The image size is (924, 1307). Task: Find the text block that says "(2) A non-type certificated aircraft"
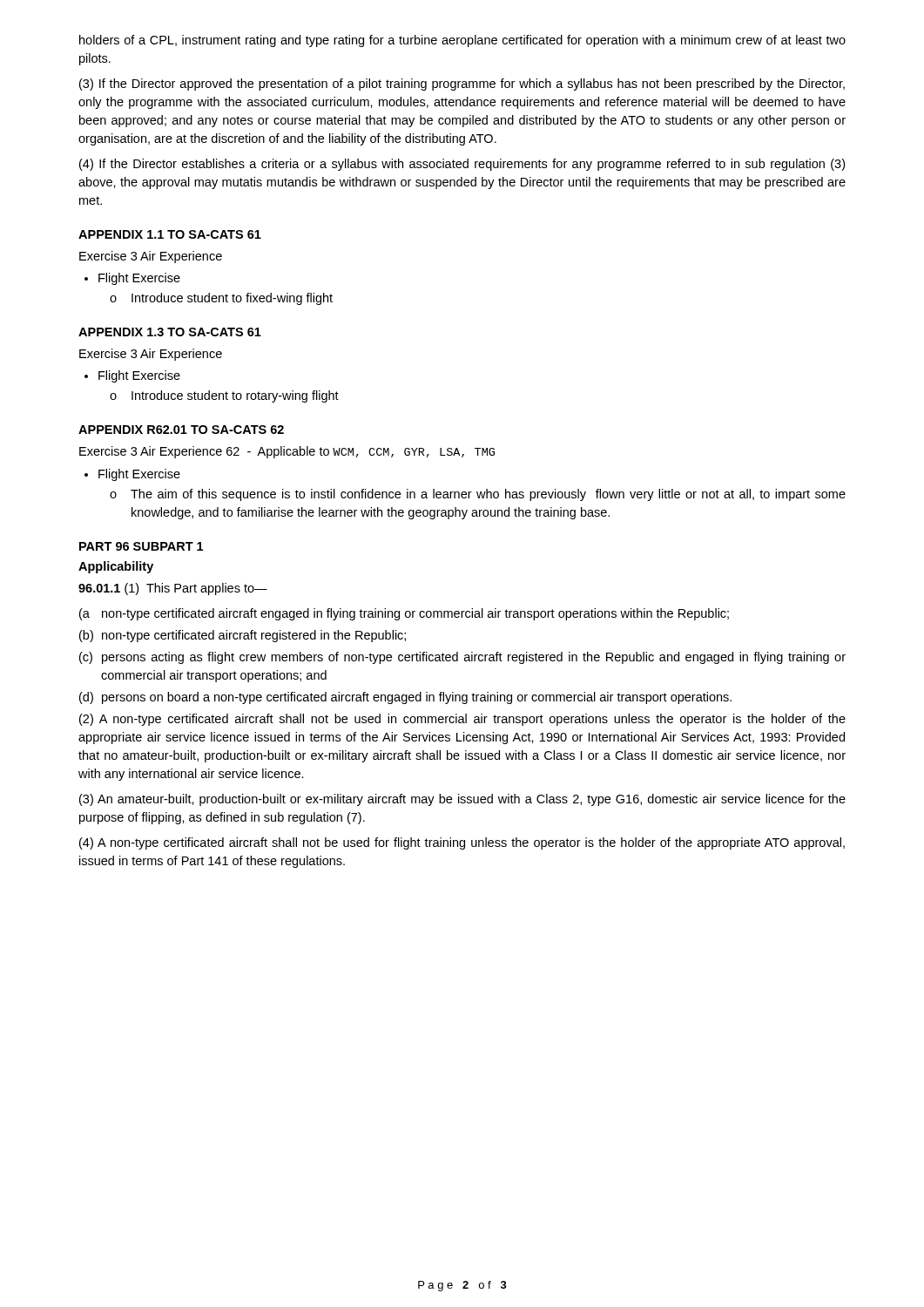462,747
